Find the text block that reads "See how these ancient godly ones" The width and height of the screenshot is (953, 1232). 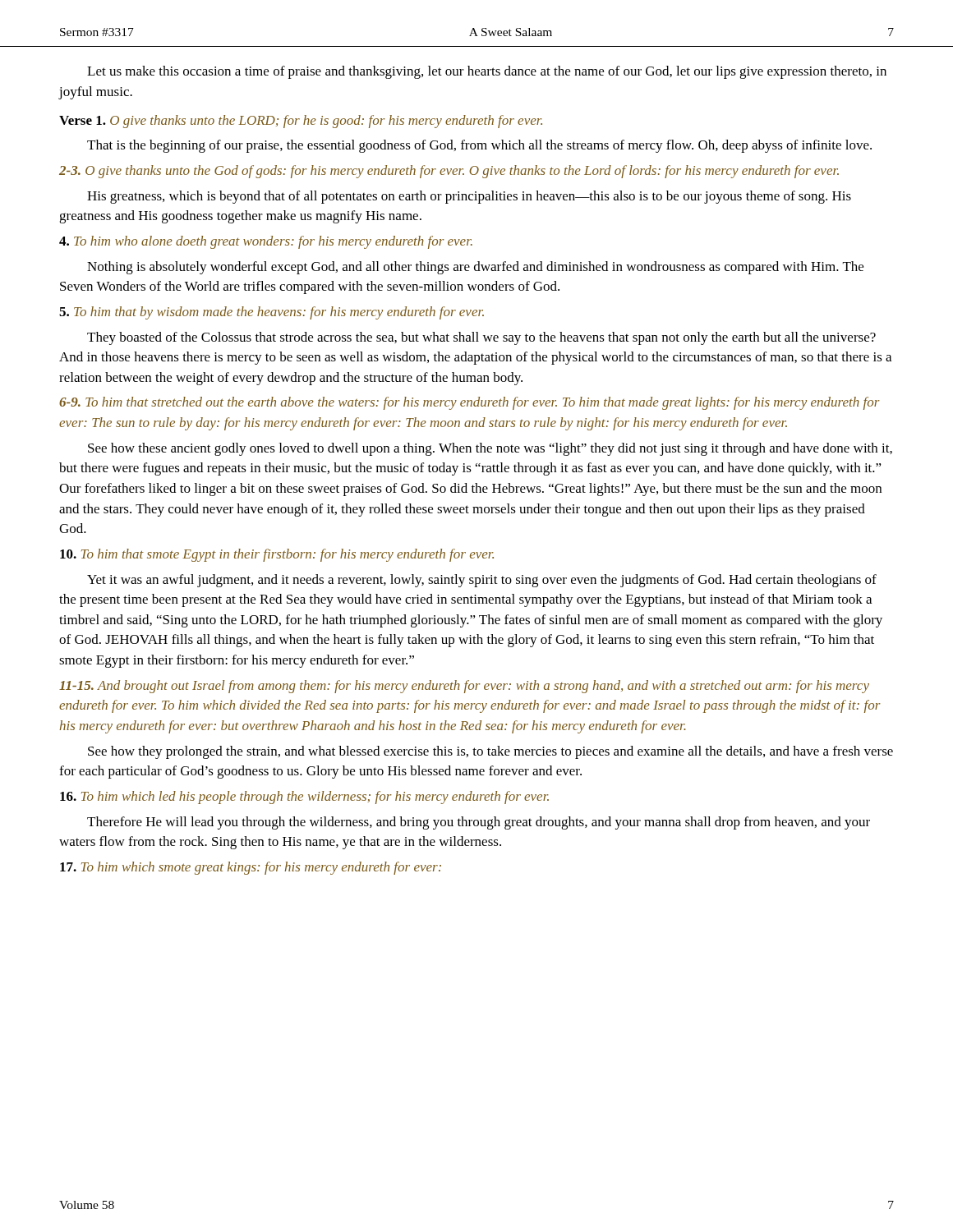coord(476,489)
